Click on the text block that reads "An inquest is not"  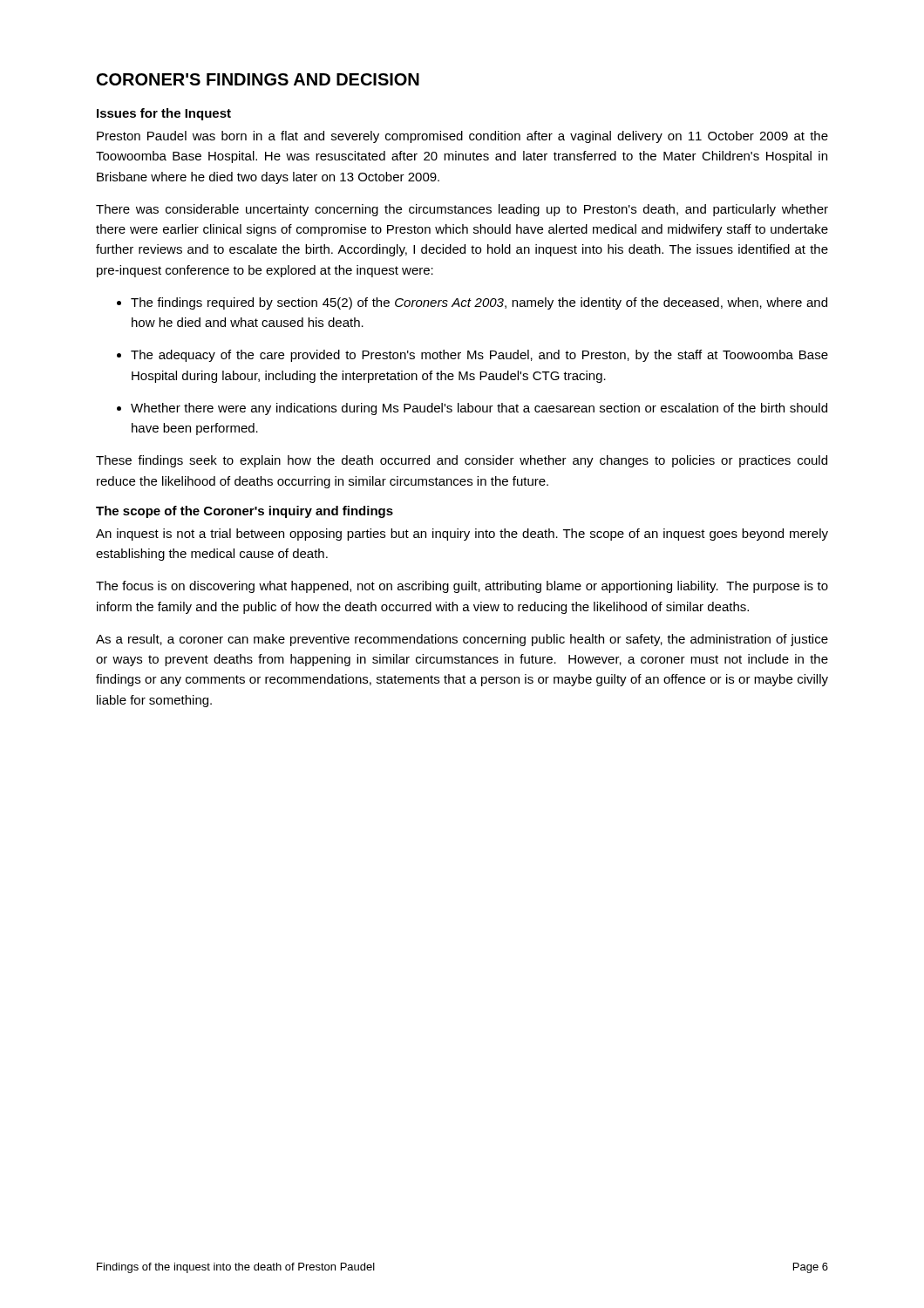pyautogui.click(x=462, y=543)
